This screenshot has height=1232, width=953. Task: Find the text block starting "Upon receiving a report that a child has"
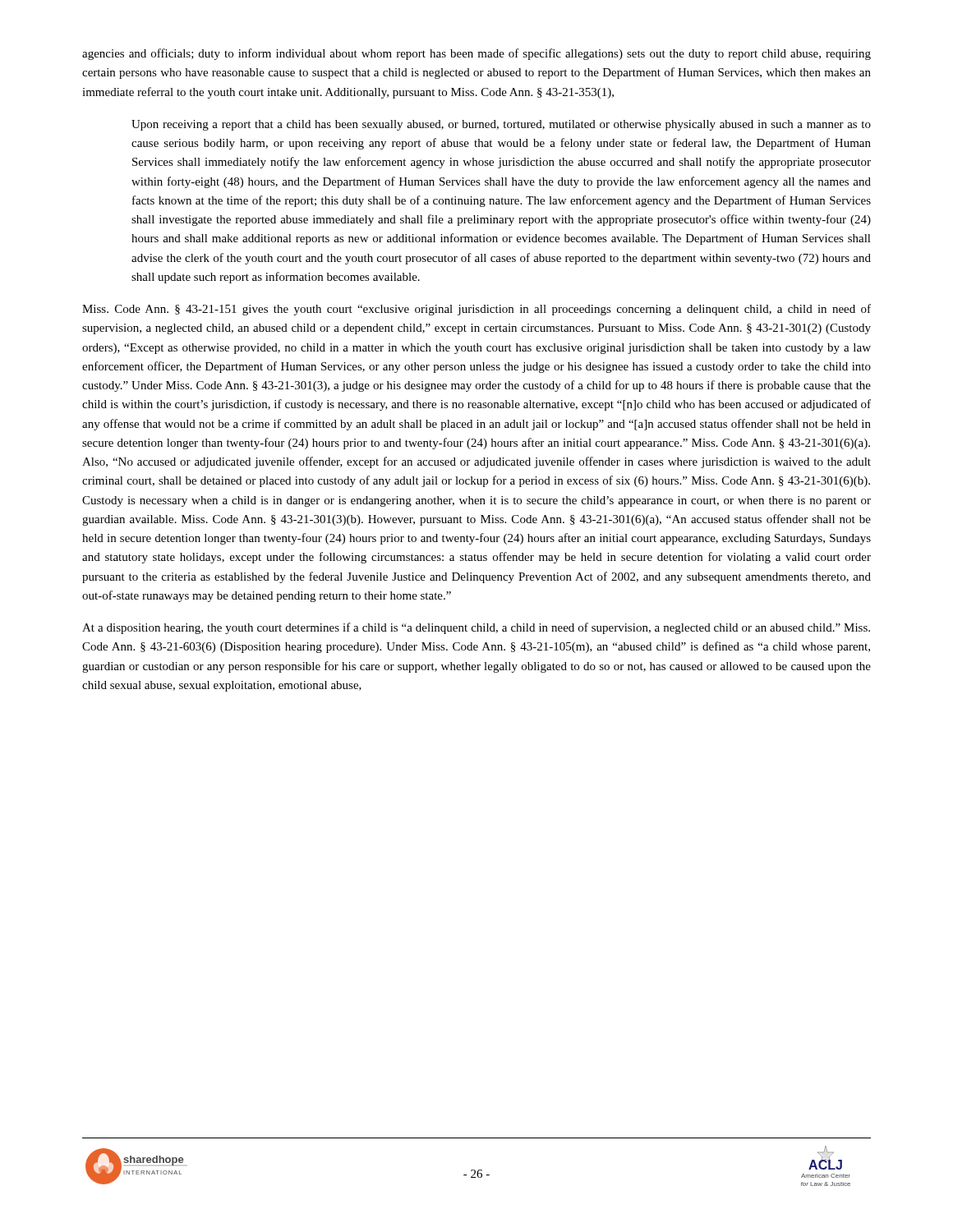[x=501, y=200]
